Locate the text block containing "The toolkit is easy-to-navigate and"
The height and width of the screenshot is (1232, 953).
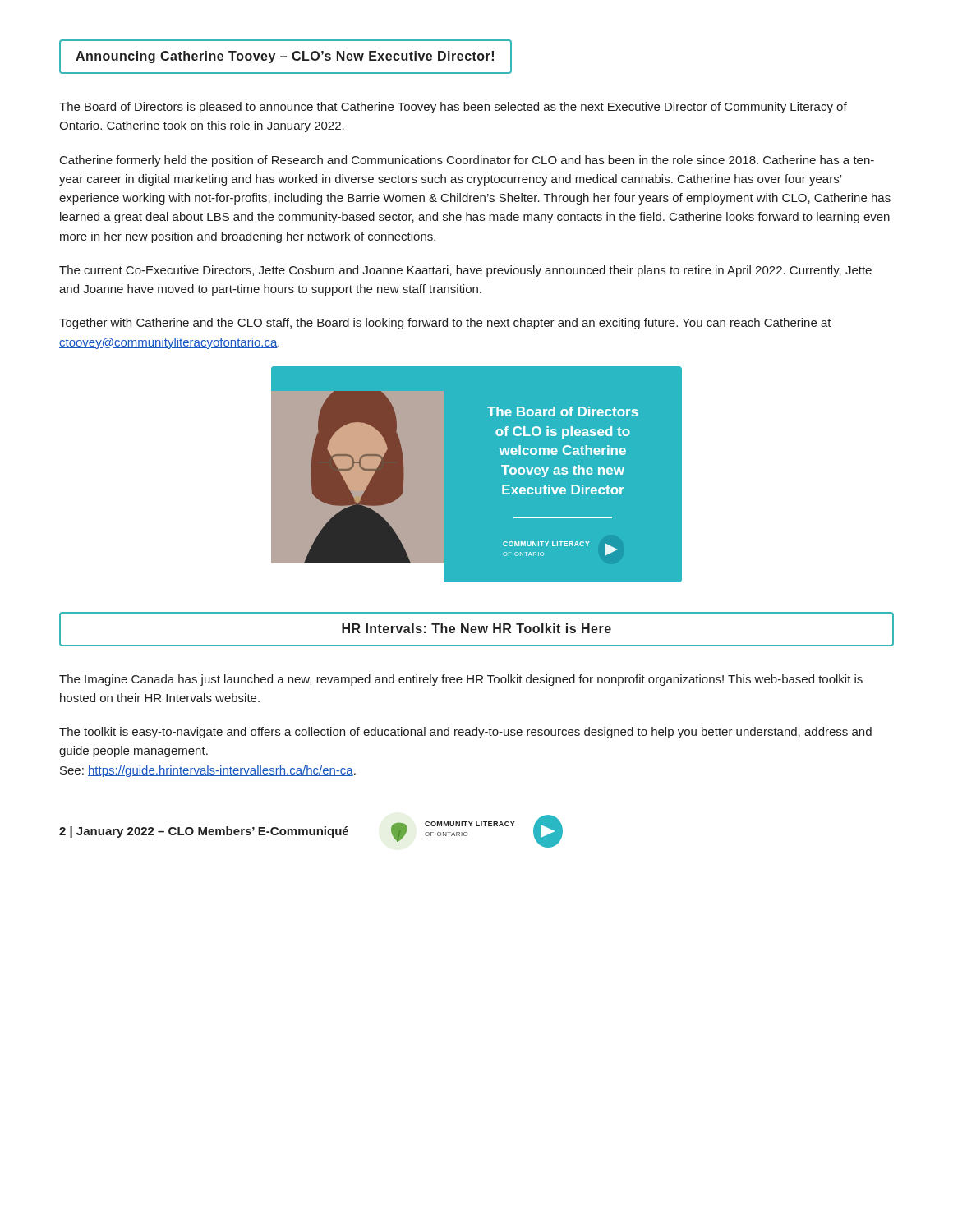(465, 733)
